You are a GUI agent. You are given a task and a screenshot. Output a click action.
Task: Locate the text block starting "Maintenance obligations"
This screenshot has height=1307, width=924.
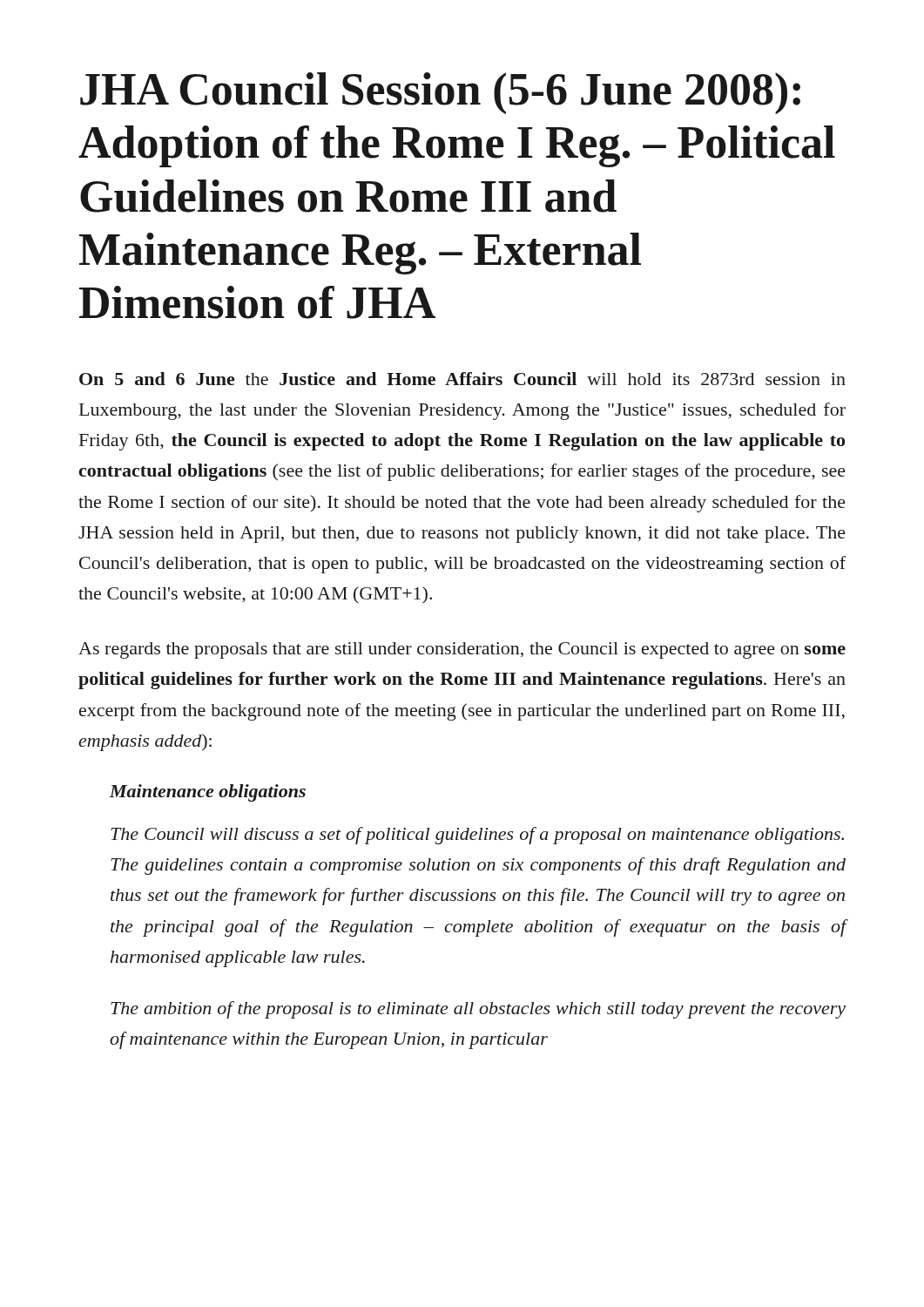tap(208, 791)
